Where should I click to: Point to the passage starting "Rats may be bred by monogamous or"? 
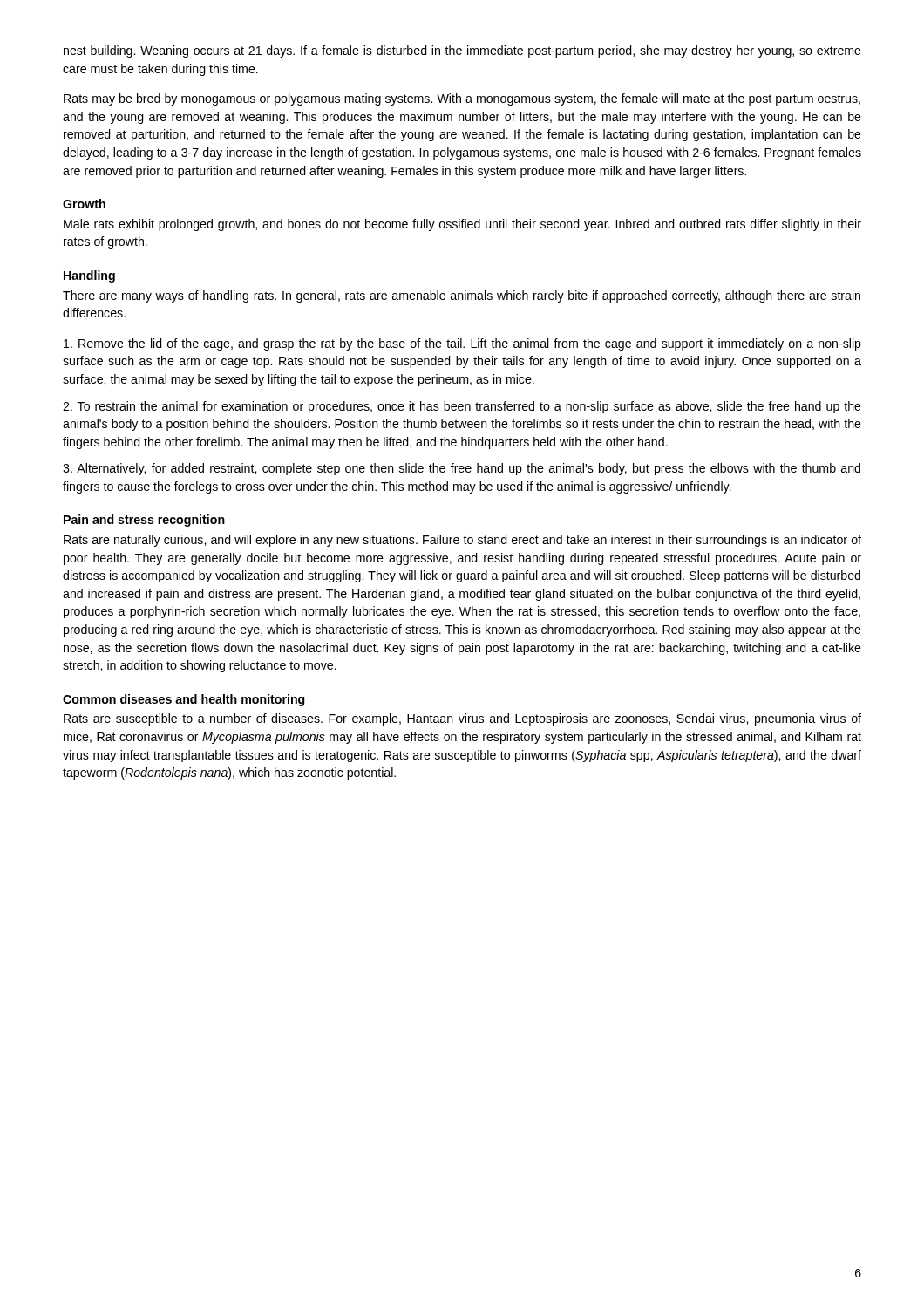(x=462, y=135)
